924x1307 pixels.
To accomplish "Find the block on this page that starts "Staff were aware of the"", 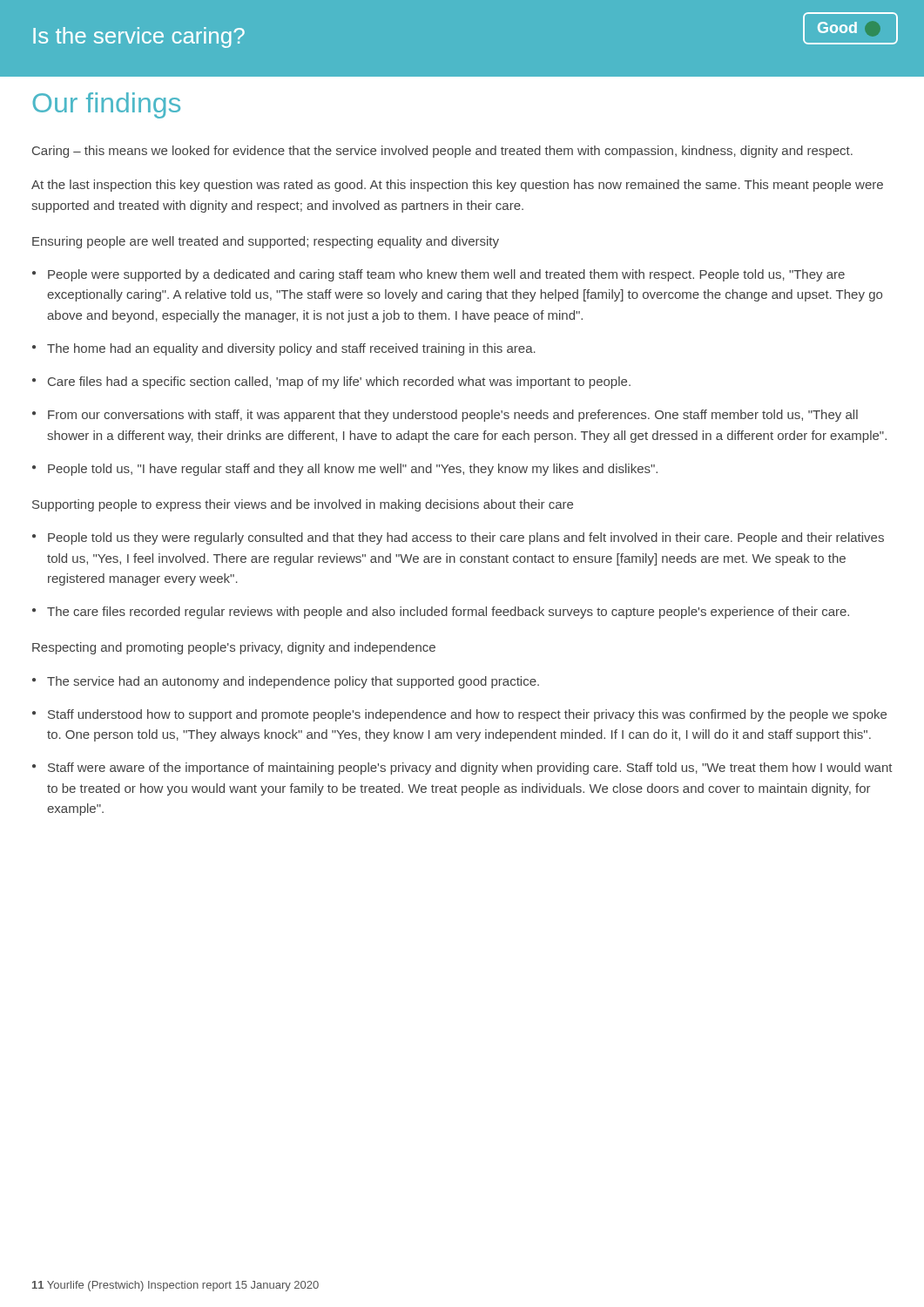I will click(x=462, y=788).
